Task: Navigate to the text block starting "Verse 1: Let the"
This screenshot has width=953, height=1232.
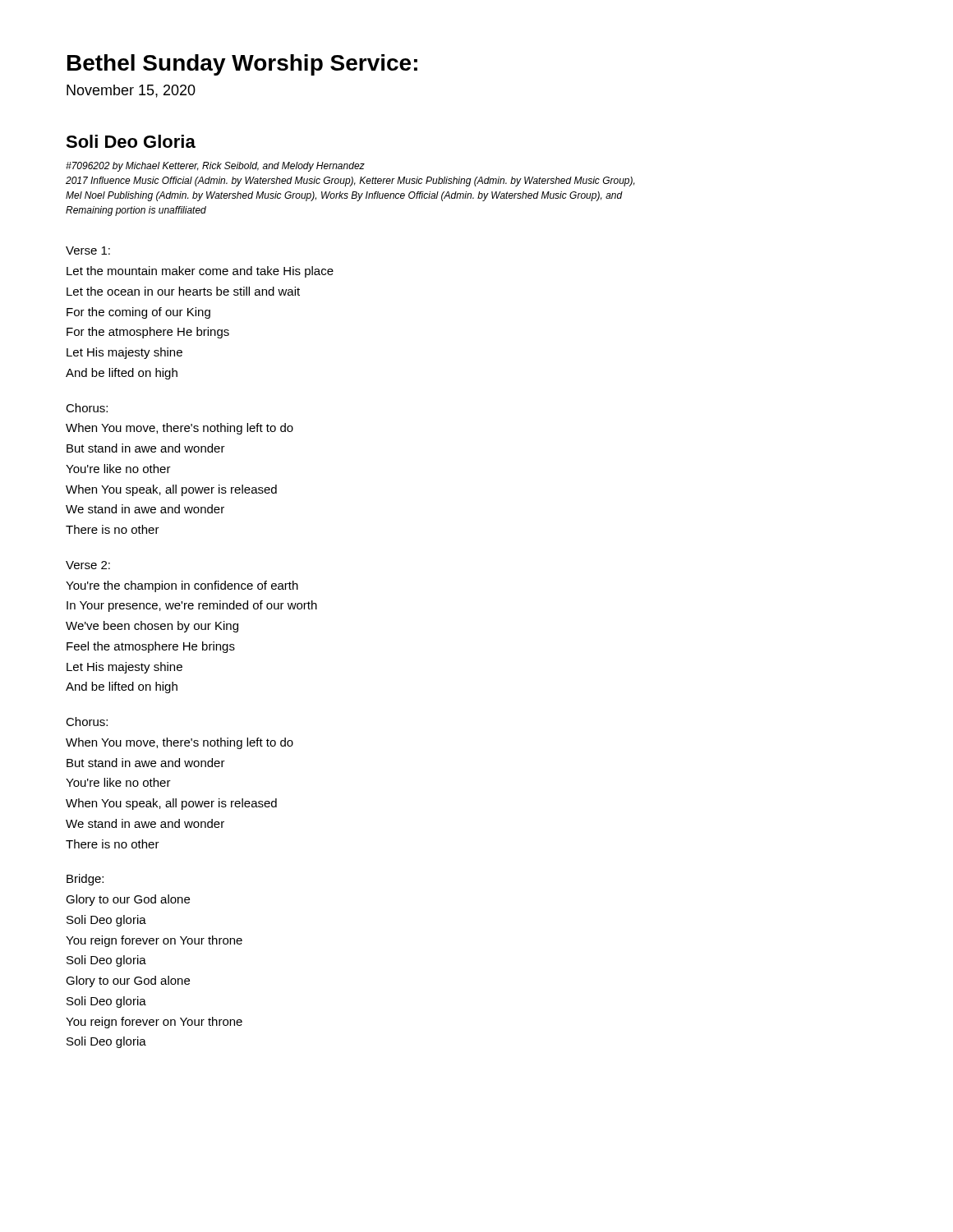Action: [88, 251]
